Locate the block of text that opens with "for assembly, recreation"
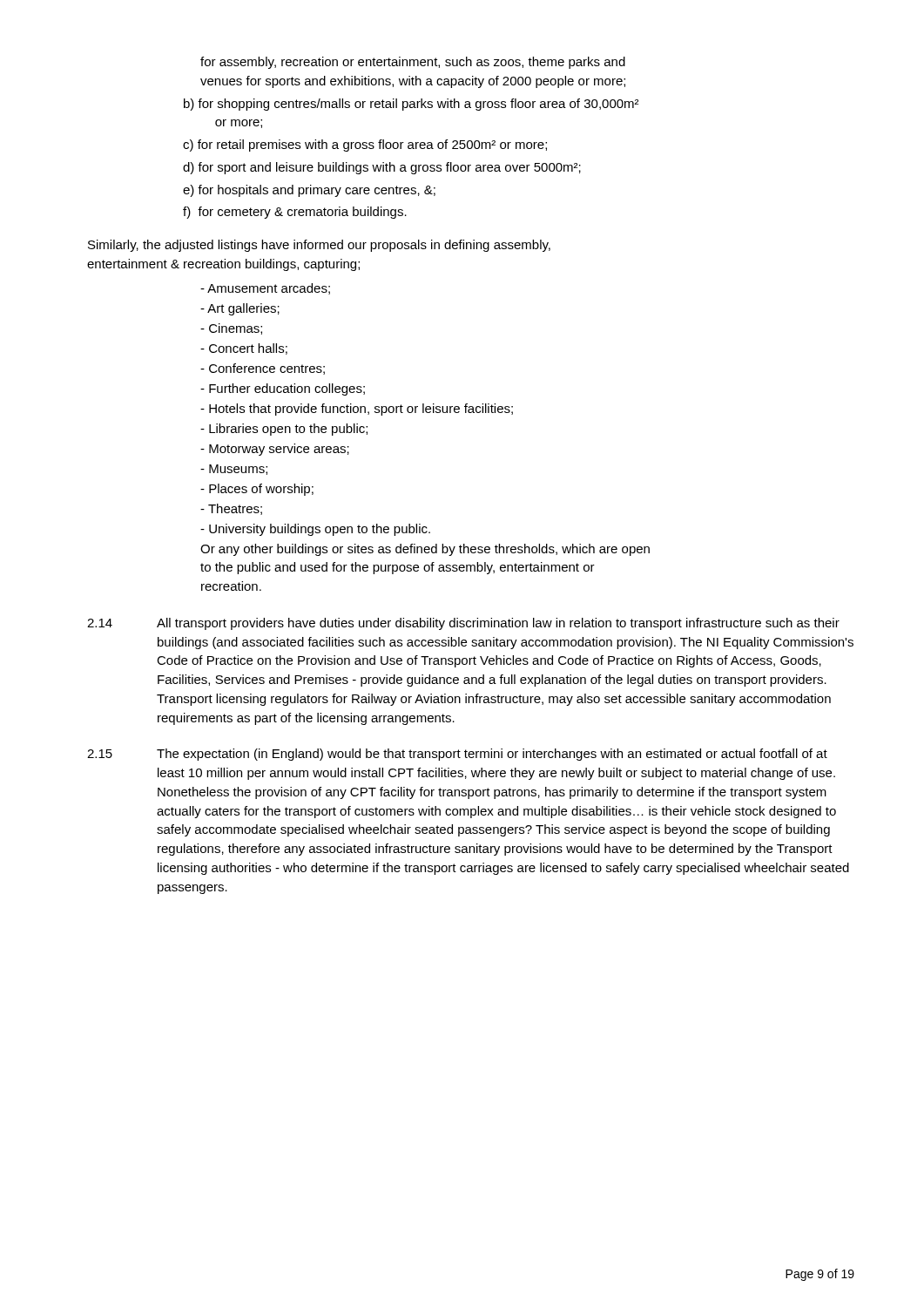The width and height of the screenshot is (924, 1307). coord(413,71)
